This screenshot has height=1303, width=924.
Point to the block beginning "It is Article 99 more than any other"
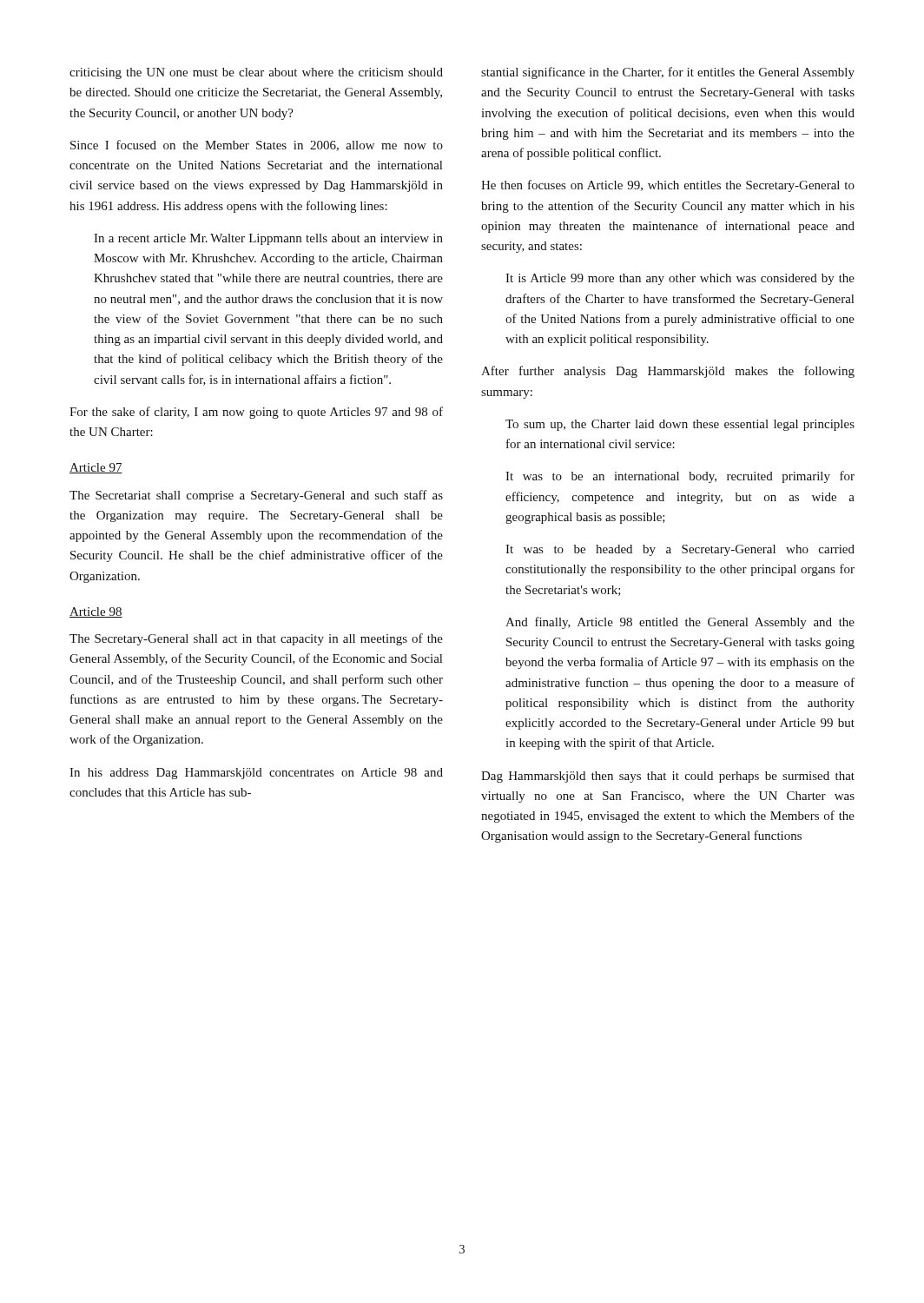(x=680, y=308)
